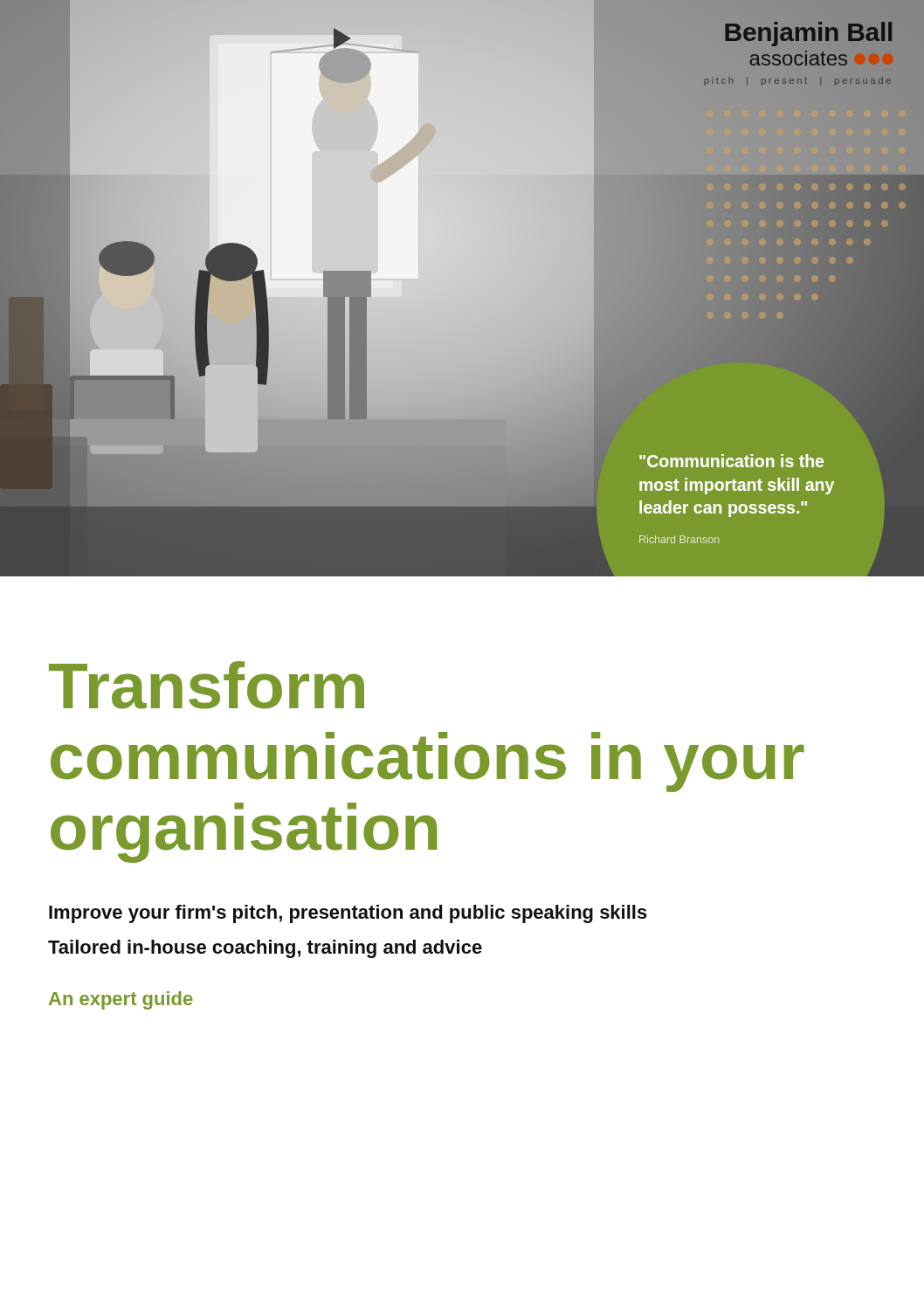Point to "Tailored in-house coaching, training and advice"

click(x=265, y=947)
